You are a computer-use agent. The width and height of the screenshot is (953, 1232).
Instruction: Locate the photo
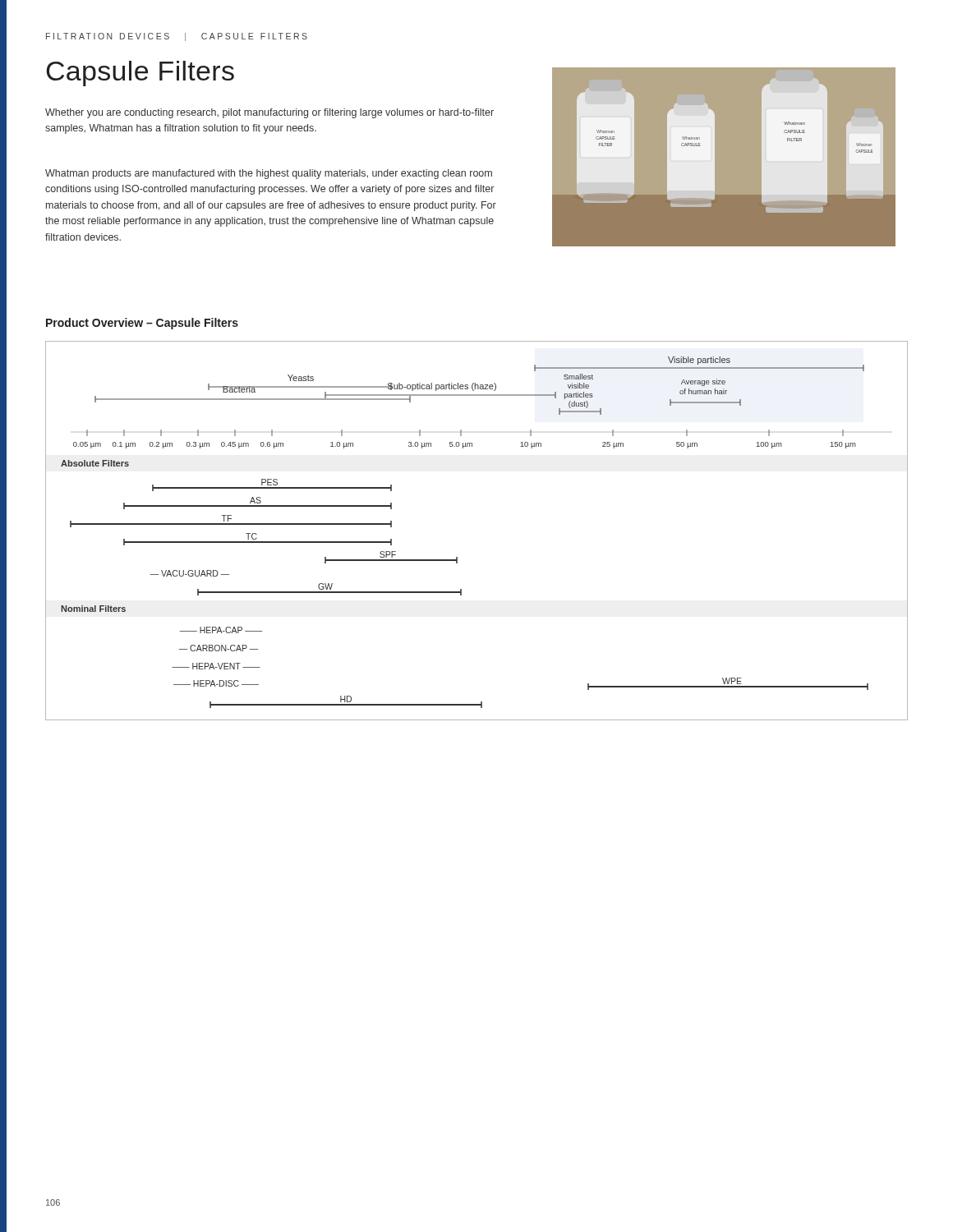point(724,157)
